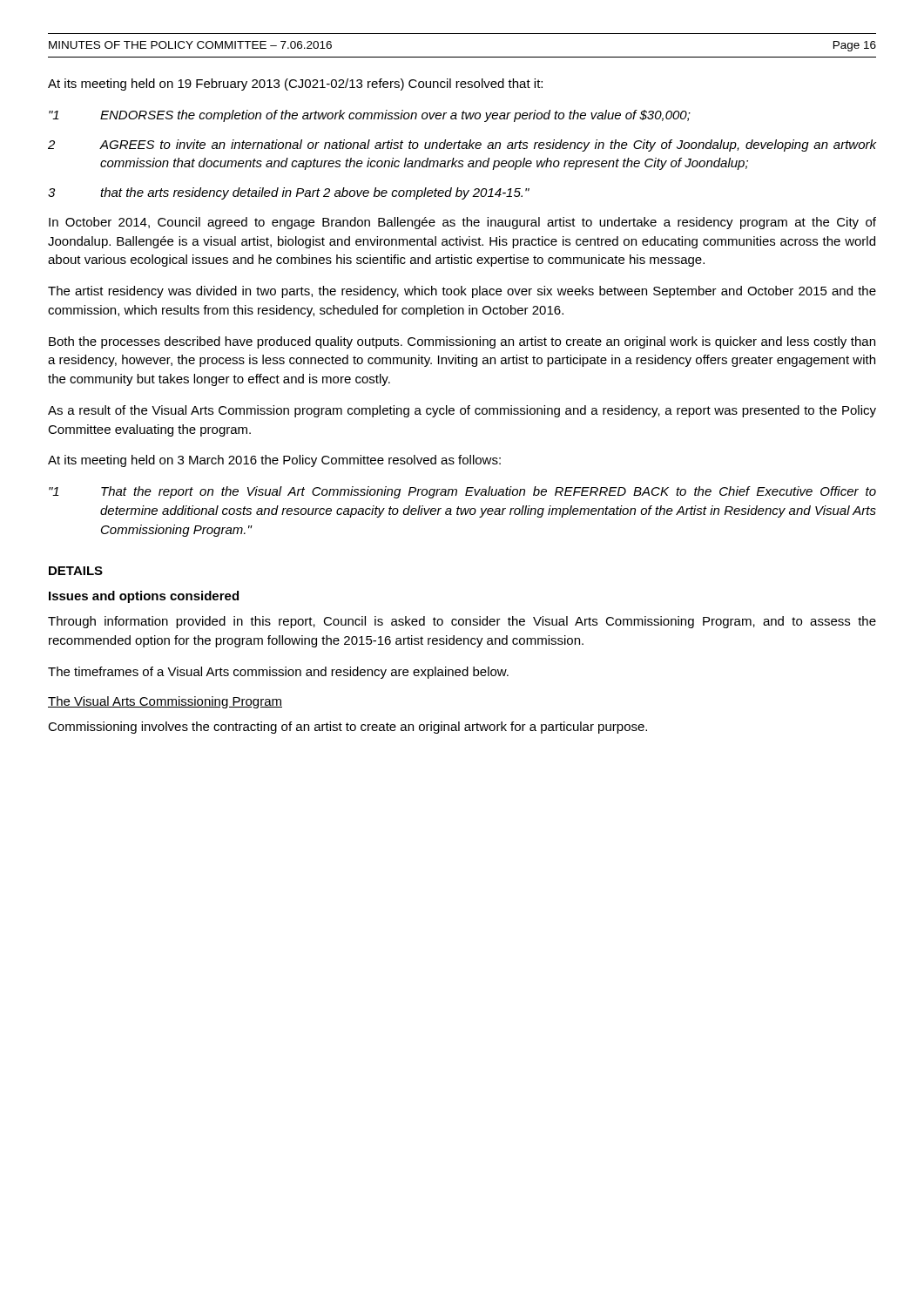
Task: Locate the text block with the text "At its meeting held on 3"
Action: coord(275,460)
